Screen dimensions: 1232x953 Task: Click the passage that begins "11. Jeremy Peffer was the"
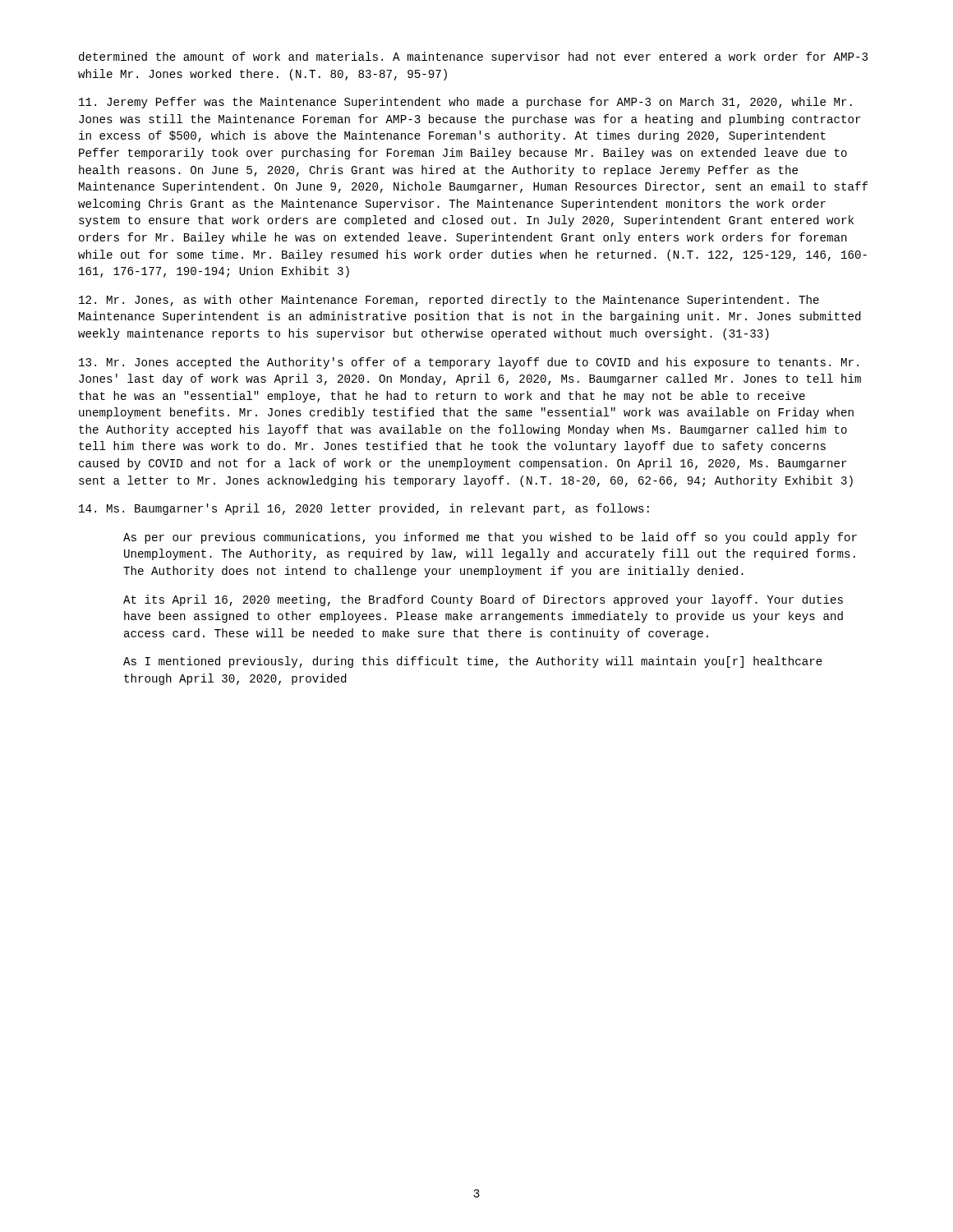[476, 188]
